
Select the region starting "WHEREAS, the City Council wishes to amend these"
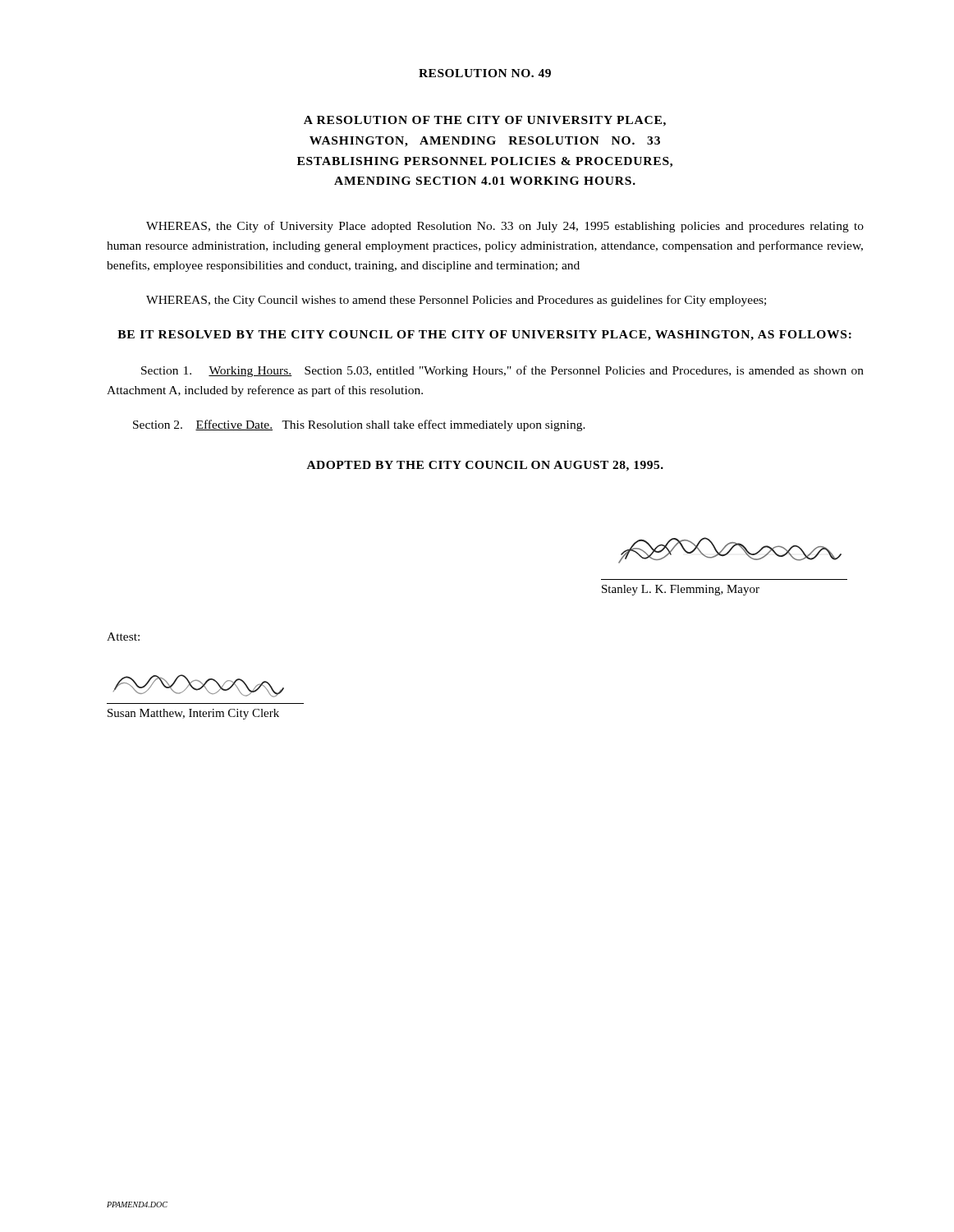tap(457, 300)
